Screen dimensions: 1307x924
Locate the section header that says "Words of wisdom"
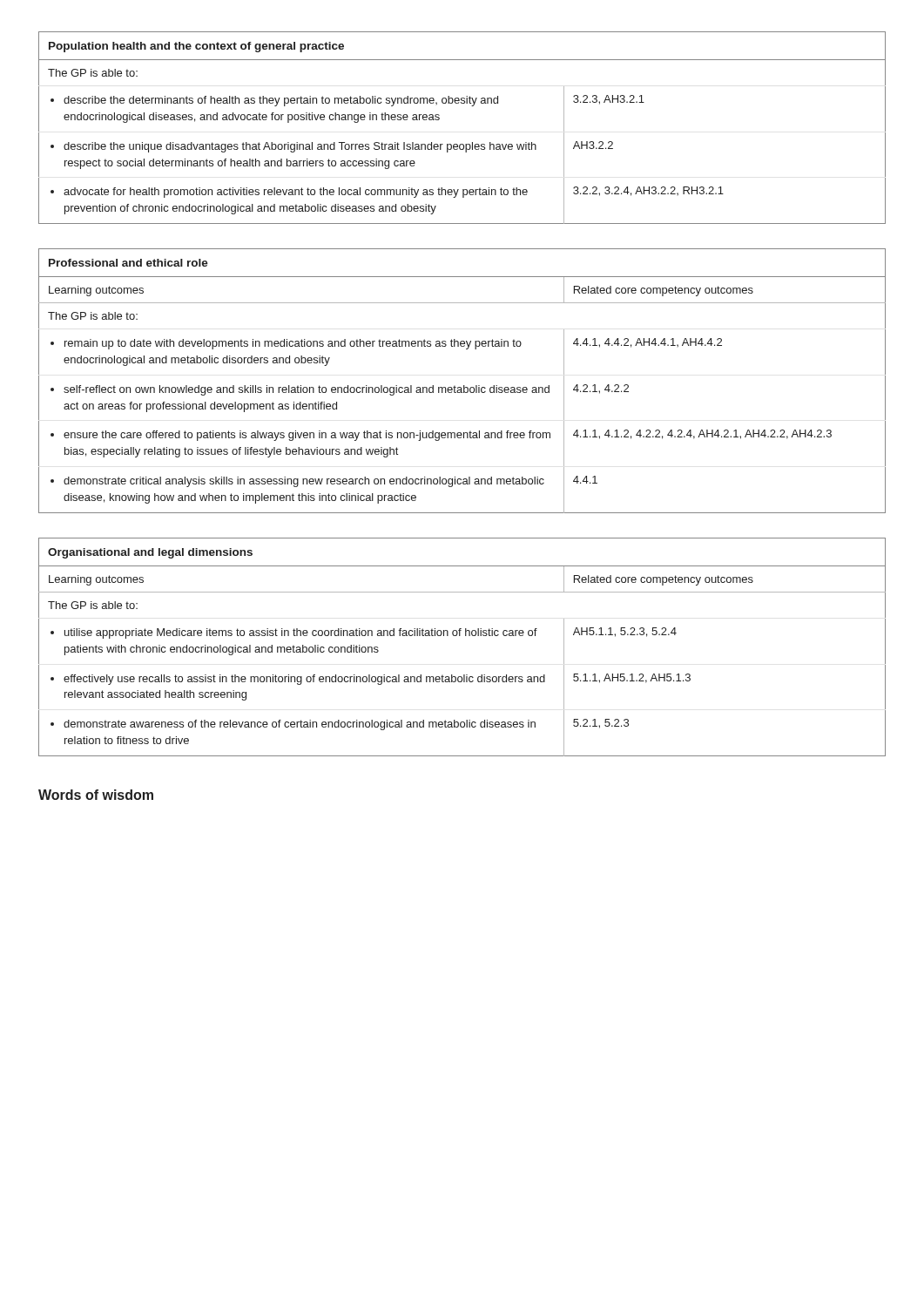(x=96, y=795)
